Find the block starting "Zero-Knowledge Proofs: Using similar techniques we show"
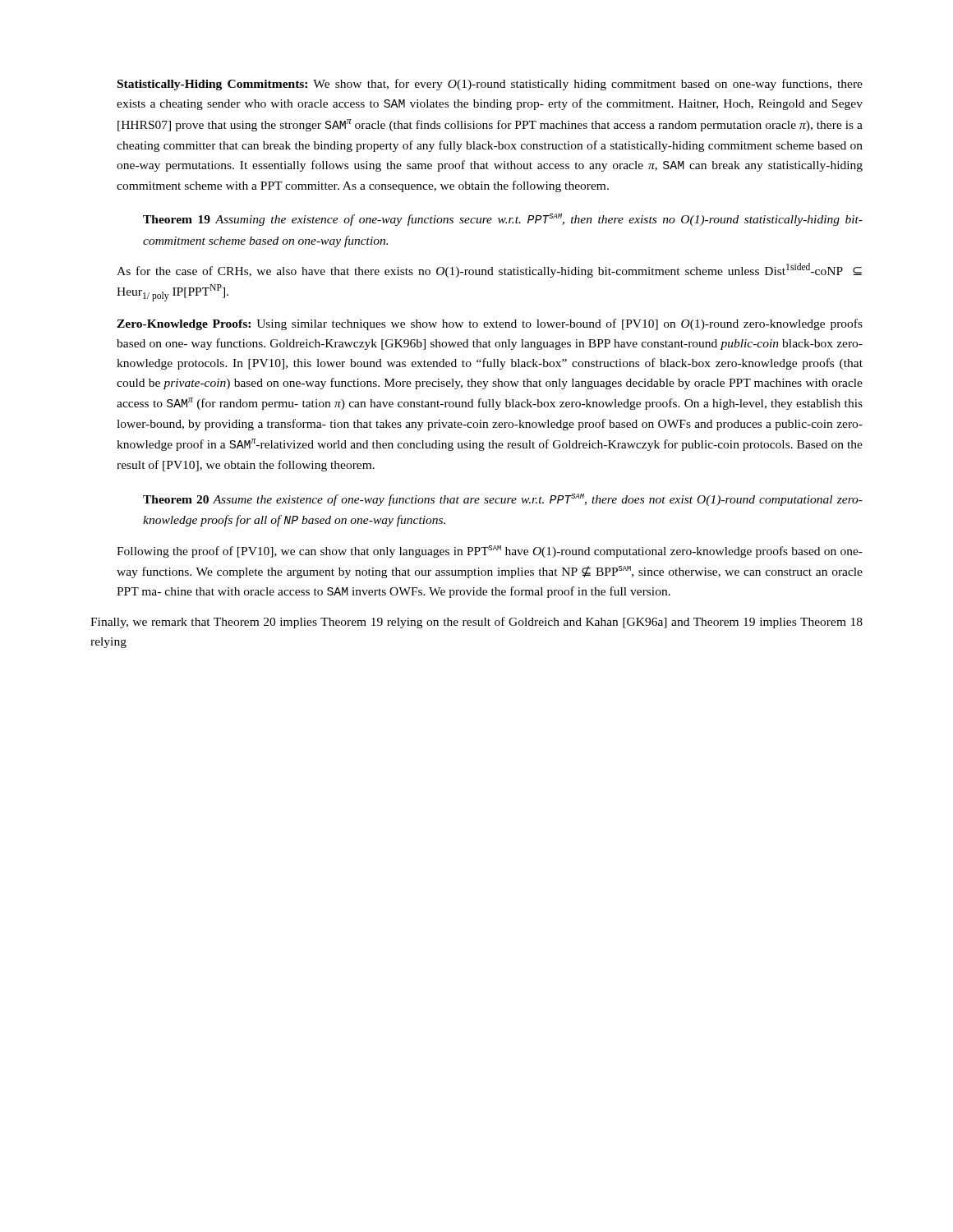This screenshot has width=953, height=1232. [x=476, y=394]
